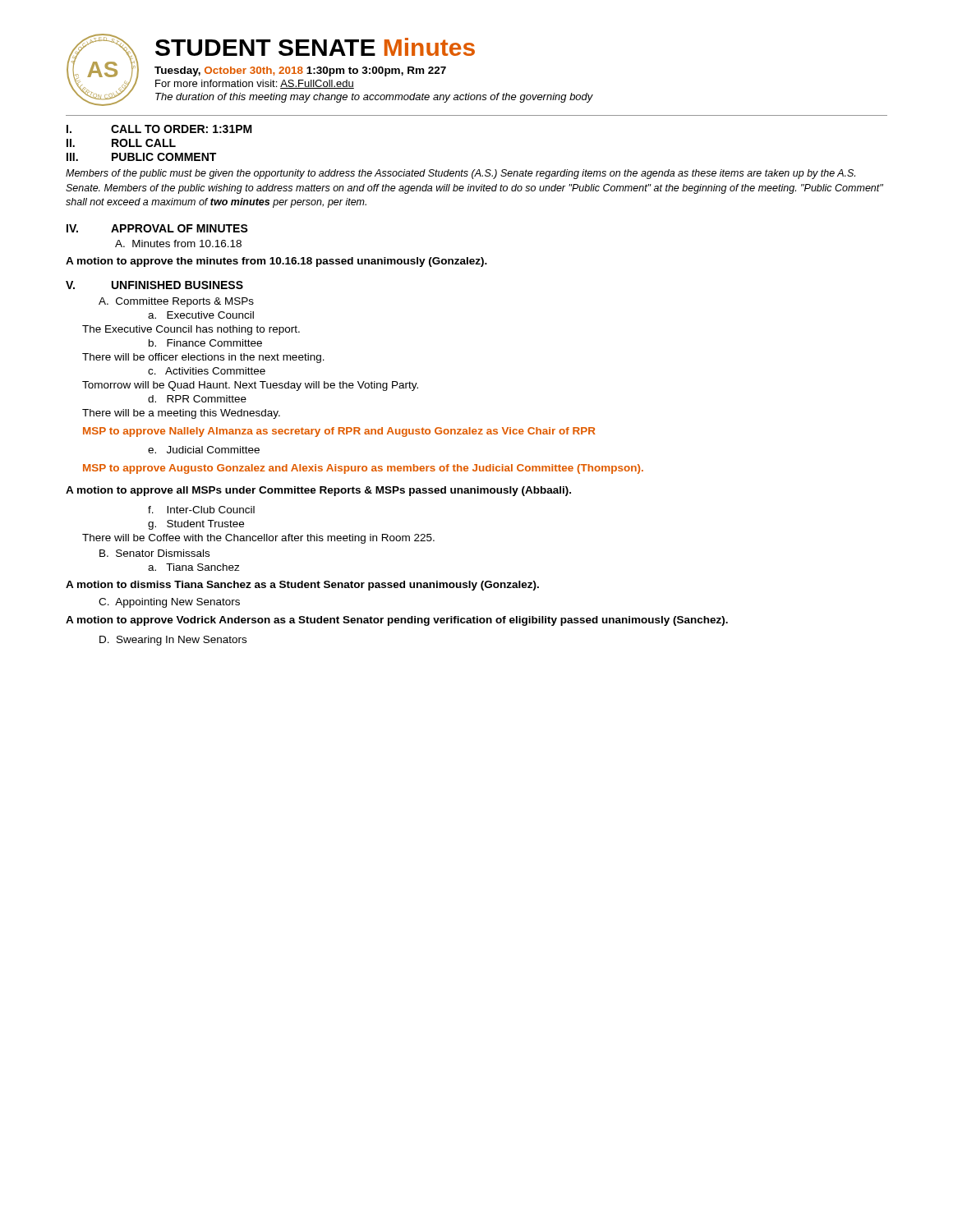This screenshot has height=1232, width=953.
Task: Locate the text block starting "There will be a meeting"
Action: click(181, 412)
